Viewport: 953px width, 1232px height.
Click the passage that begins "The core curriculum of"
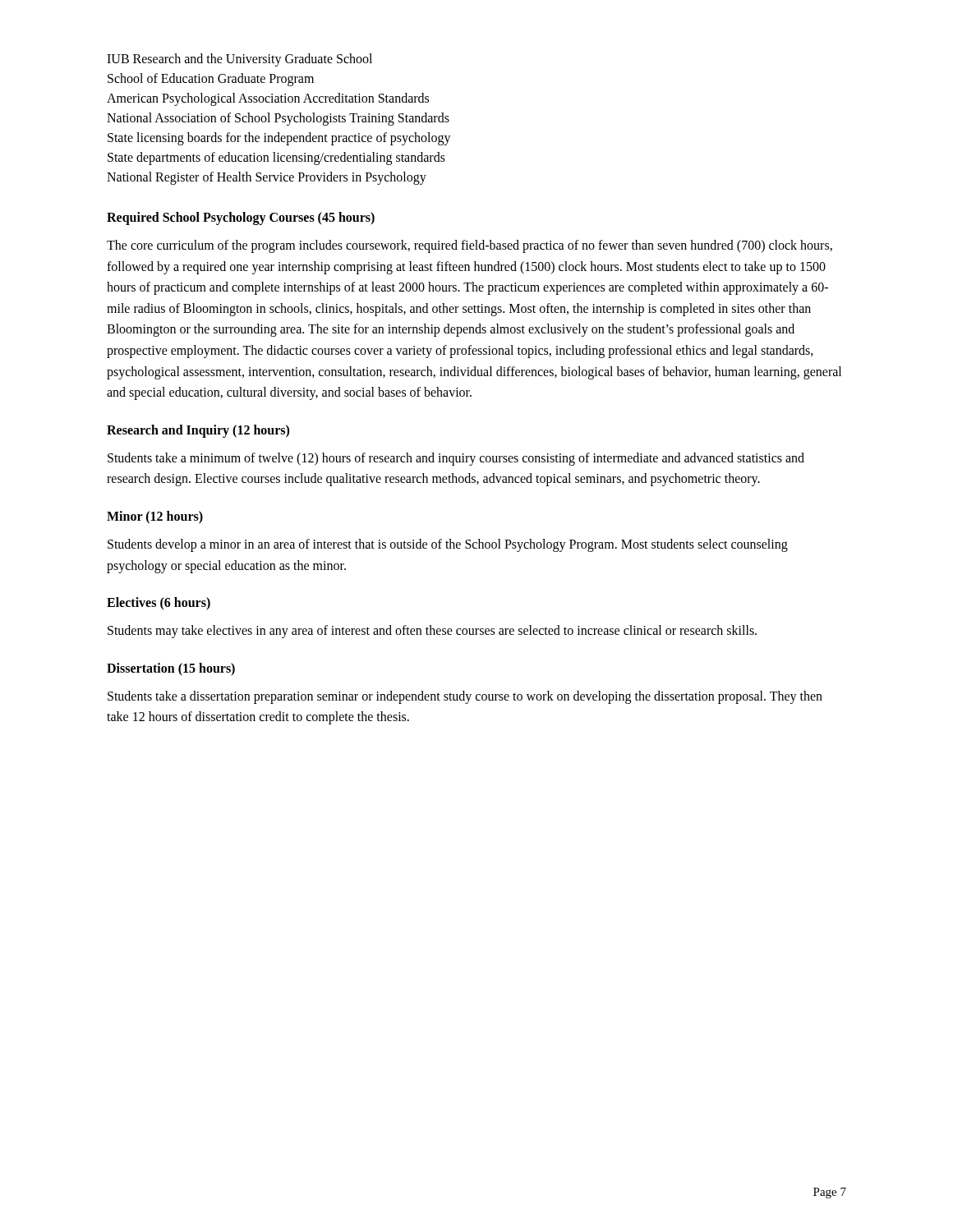(x=474, y=319)
